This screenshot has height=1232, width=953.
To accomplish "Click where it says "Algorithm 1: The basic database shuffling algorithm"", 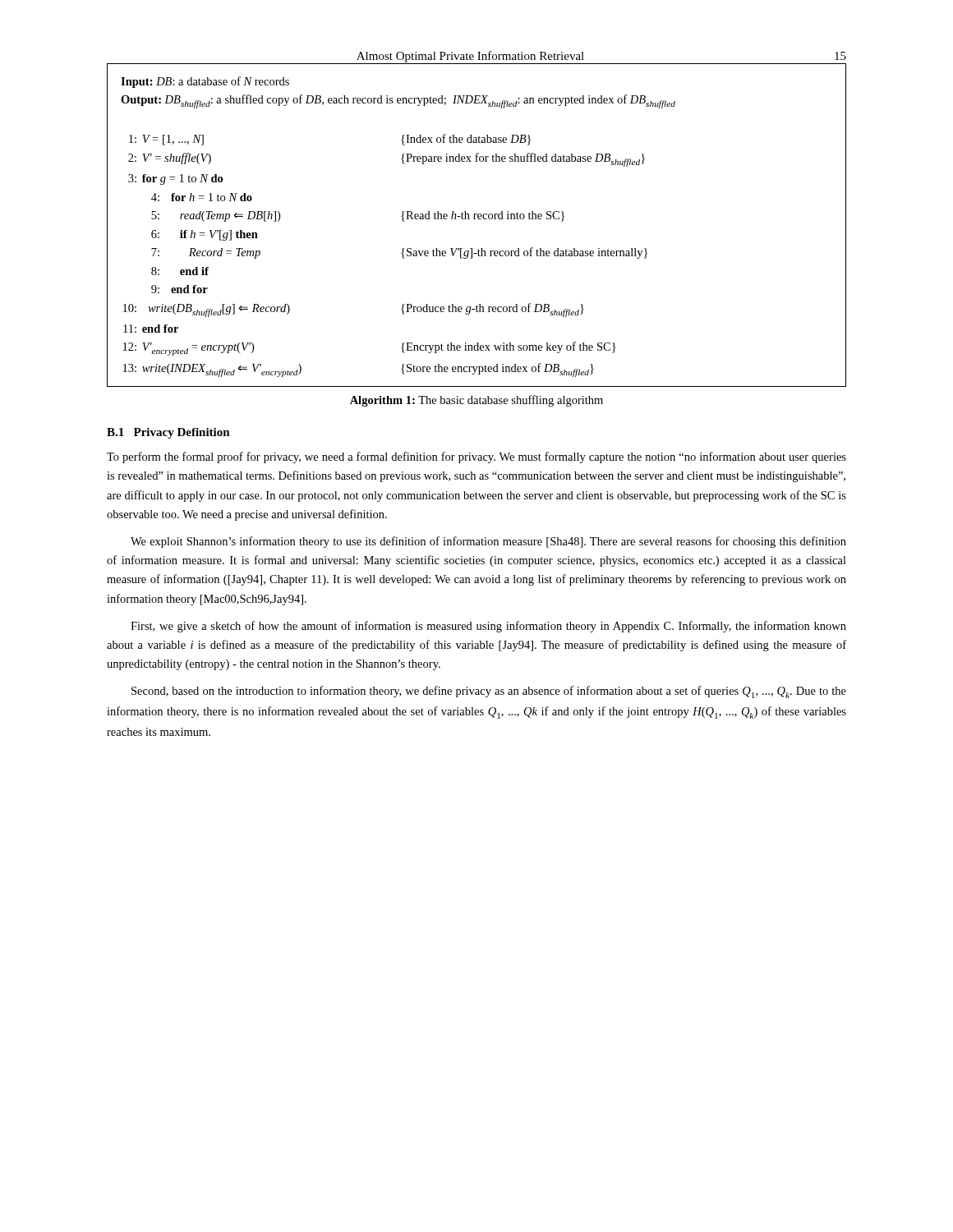I will 476,400.
